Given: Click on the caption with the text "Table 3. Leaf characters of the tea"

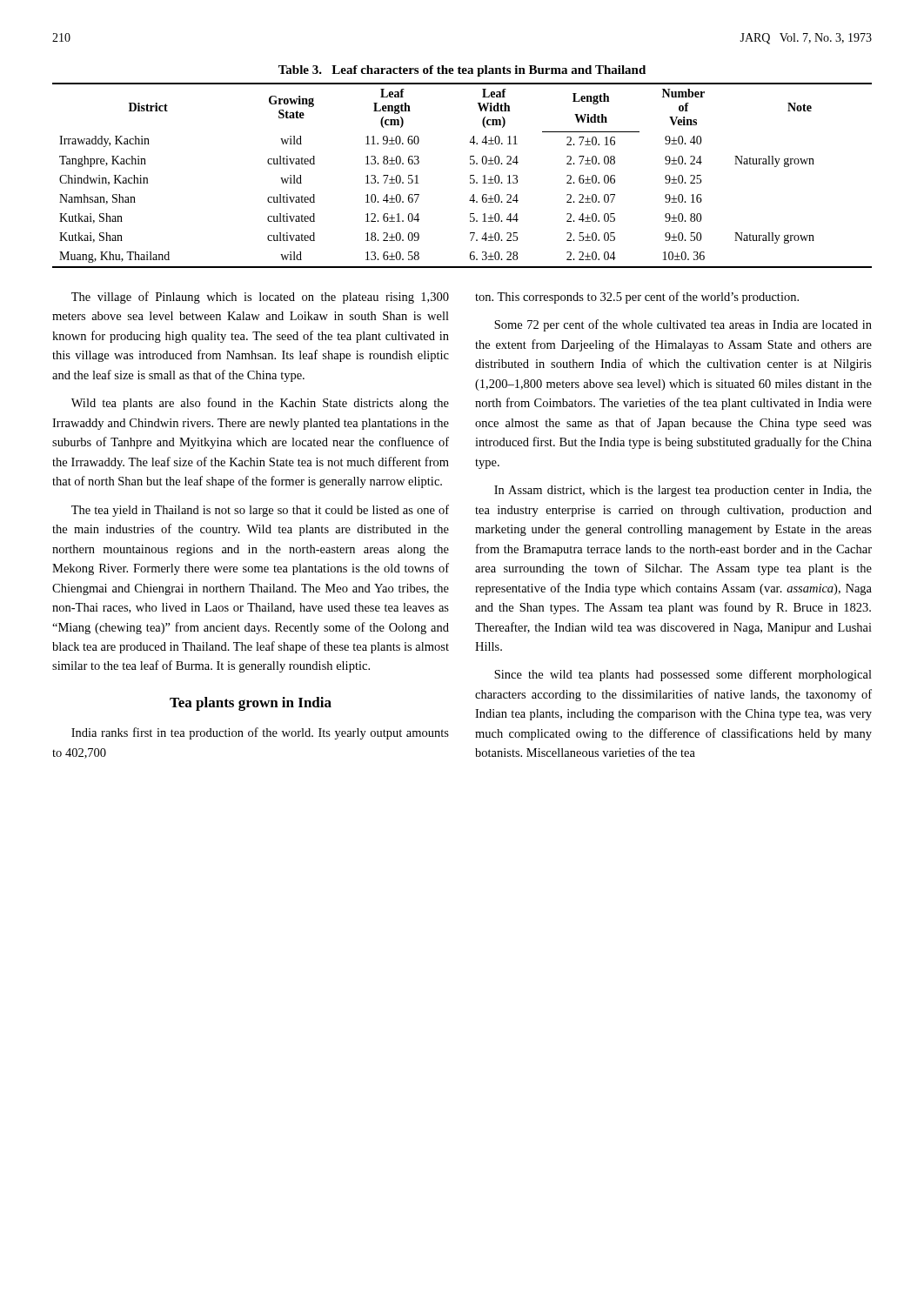Looking at the screenshot, I should [462, 70].
